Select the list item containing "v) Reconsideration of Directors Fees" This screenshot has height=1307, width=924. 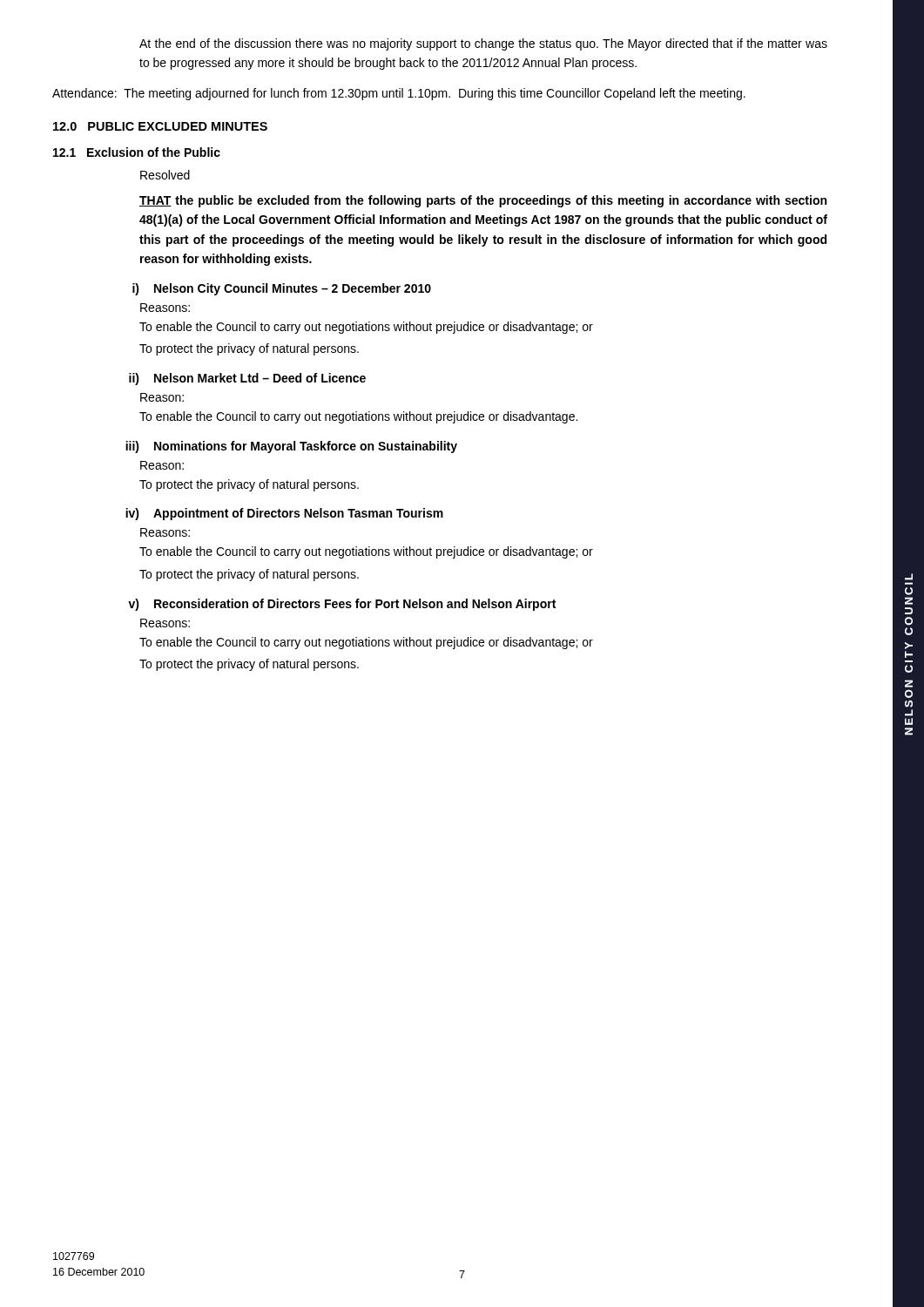click(x=466, y=604)
